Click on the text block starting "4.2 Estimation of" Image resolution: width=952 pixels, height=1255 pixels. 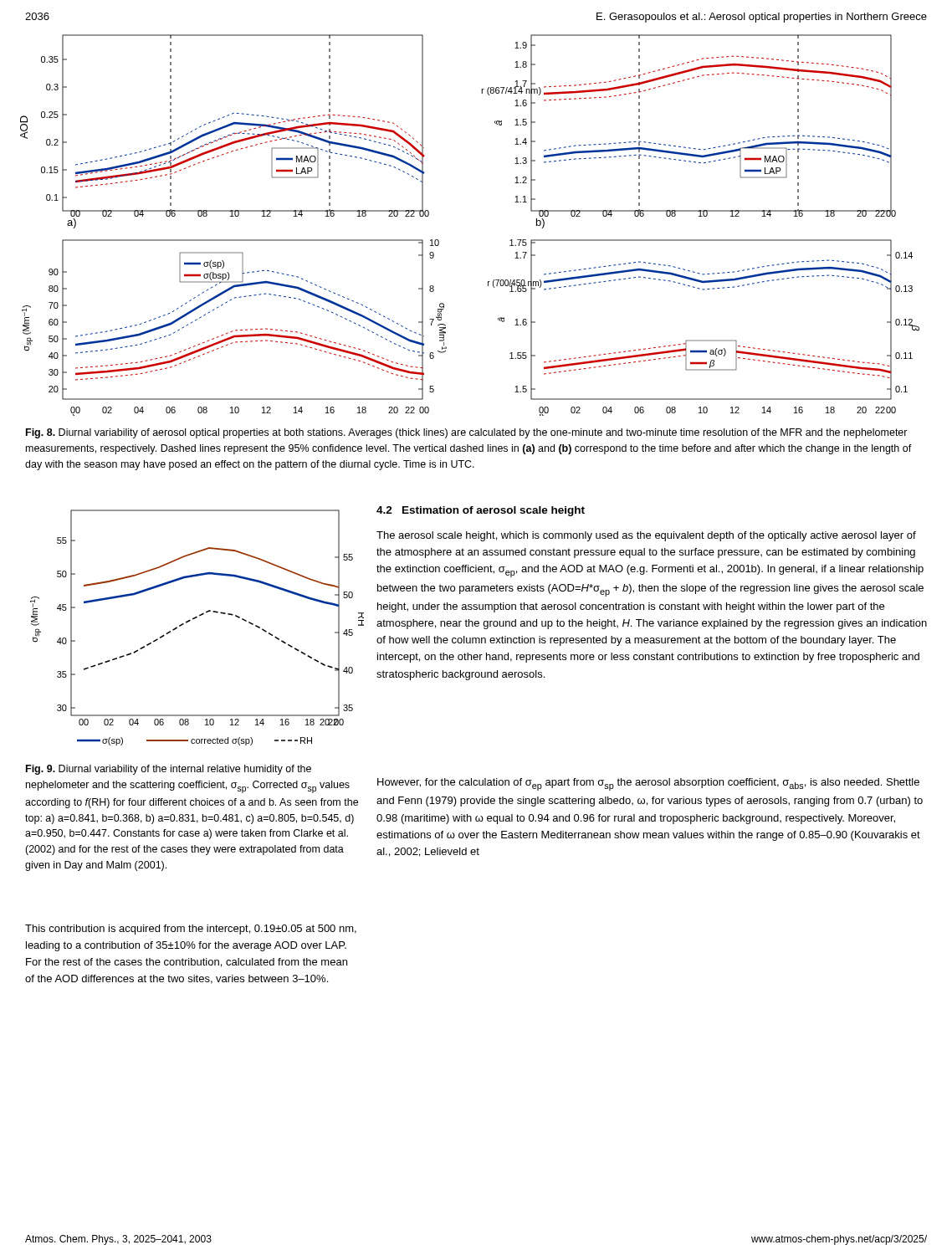tap(481, 510)
